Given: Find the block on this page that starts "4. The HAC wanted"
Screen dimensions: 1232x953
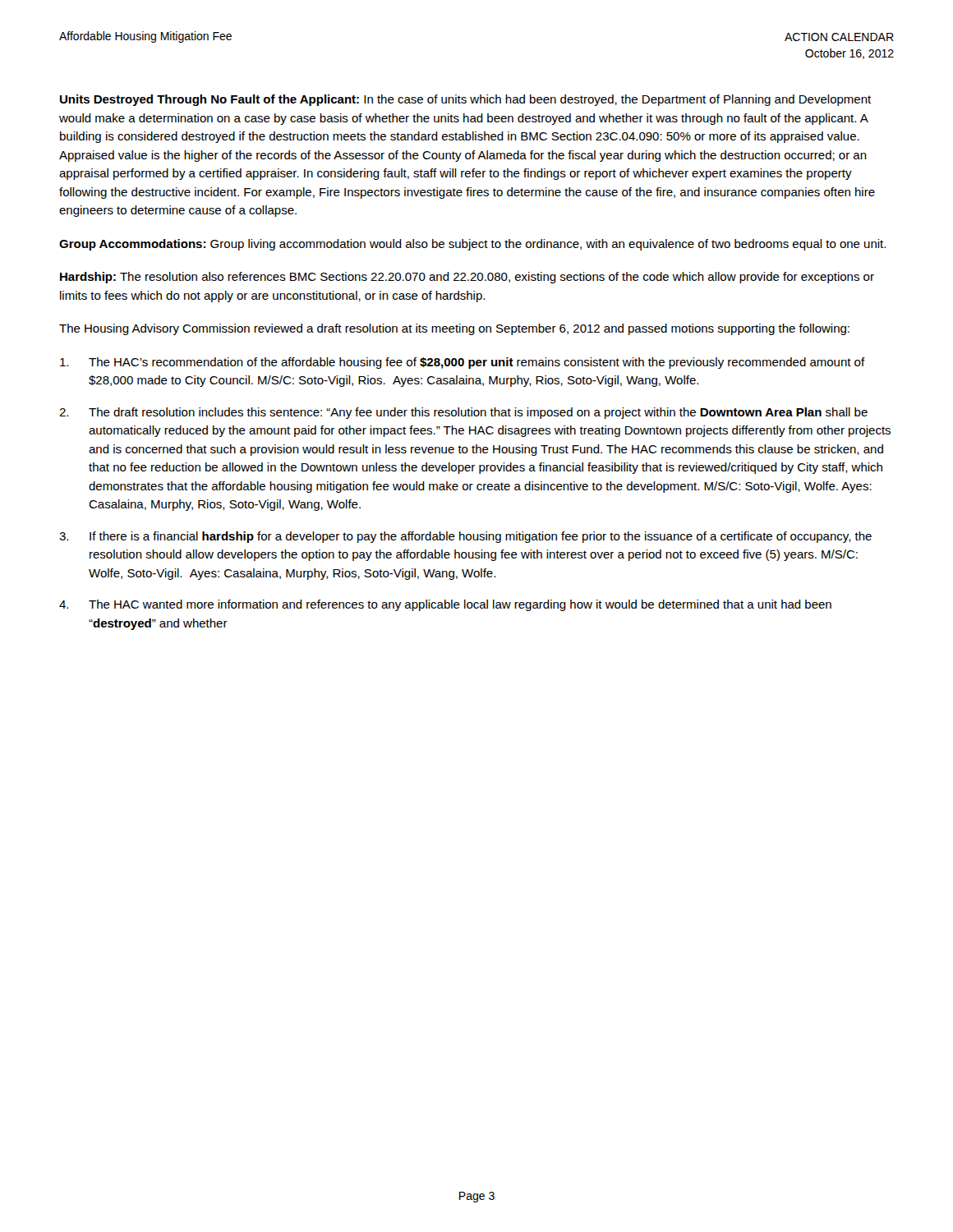Looking at the screenshot, I should tap(476, 614).
